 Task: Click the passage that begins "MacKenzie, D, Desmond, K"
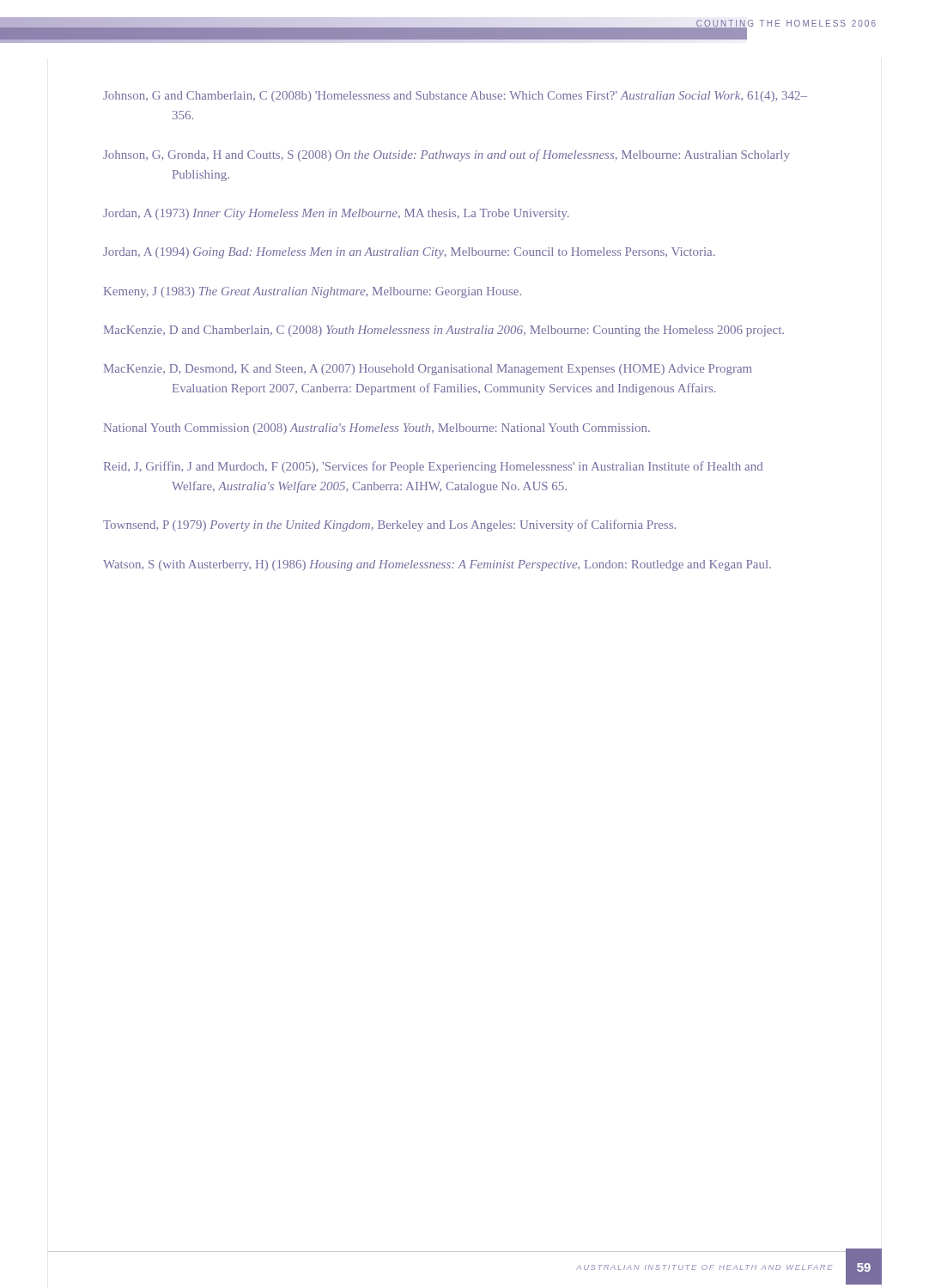pyautogui.click(x=428, y=378)
